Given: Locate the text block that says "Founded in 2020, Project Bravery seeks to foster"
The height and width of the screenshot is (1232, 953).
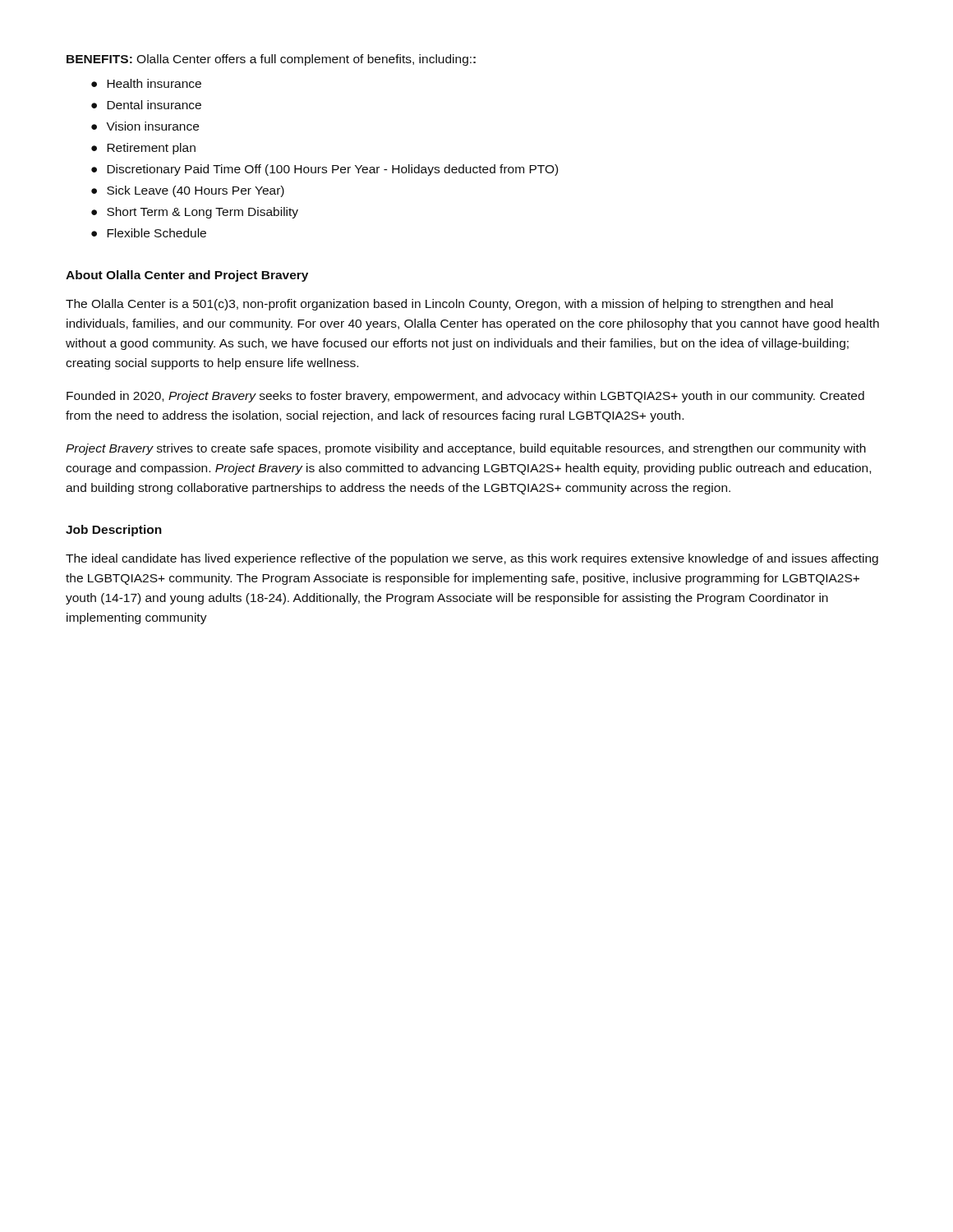Looking at the screenshot, I should (x=465, y=406).
